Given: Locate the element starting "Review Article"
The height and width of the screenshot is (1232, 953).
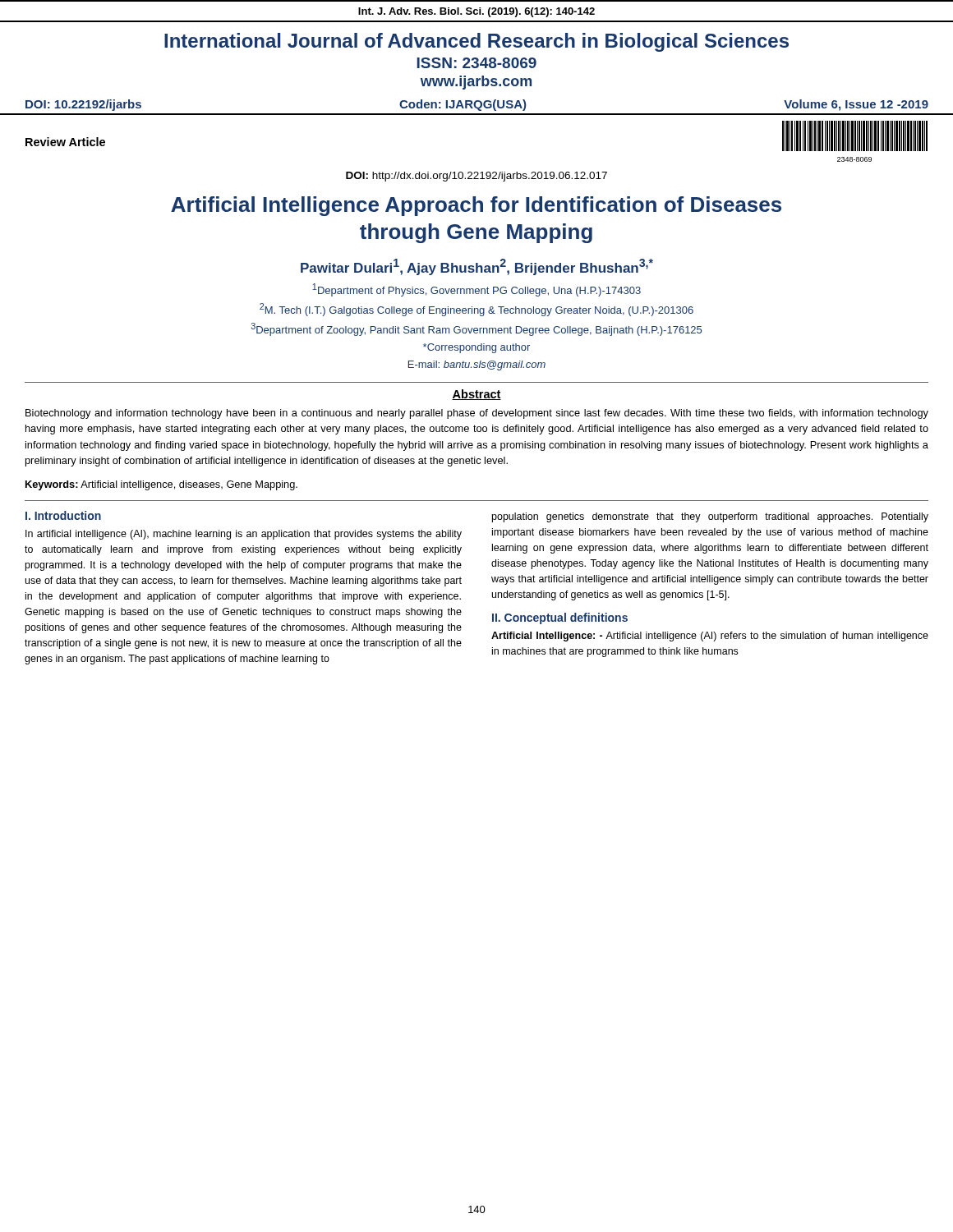Looking at the screenshot, I should pos(65,142).
